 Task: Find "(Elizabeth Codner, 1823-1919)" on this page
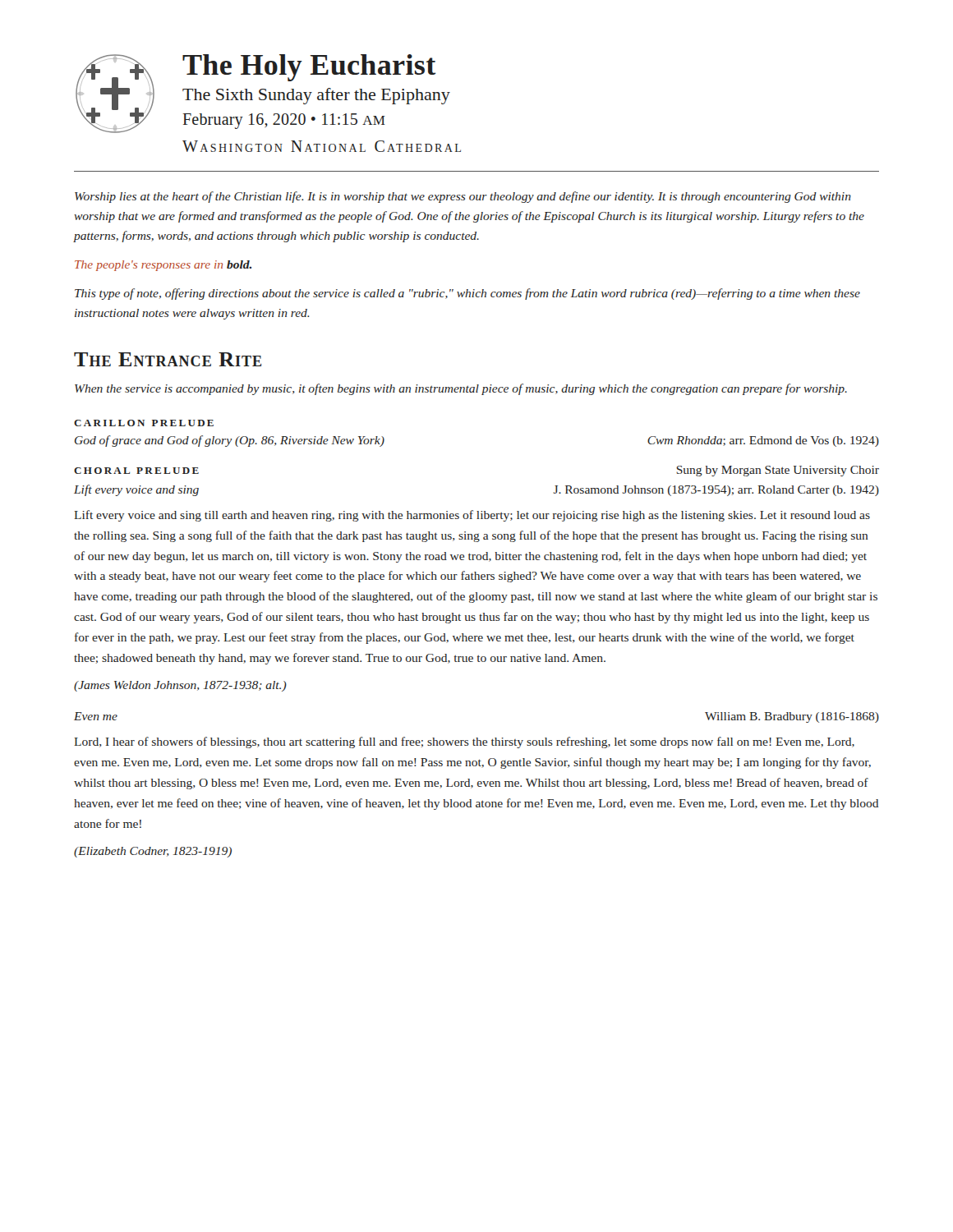pos(153,851)
